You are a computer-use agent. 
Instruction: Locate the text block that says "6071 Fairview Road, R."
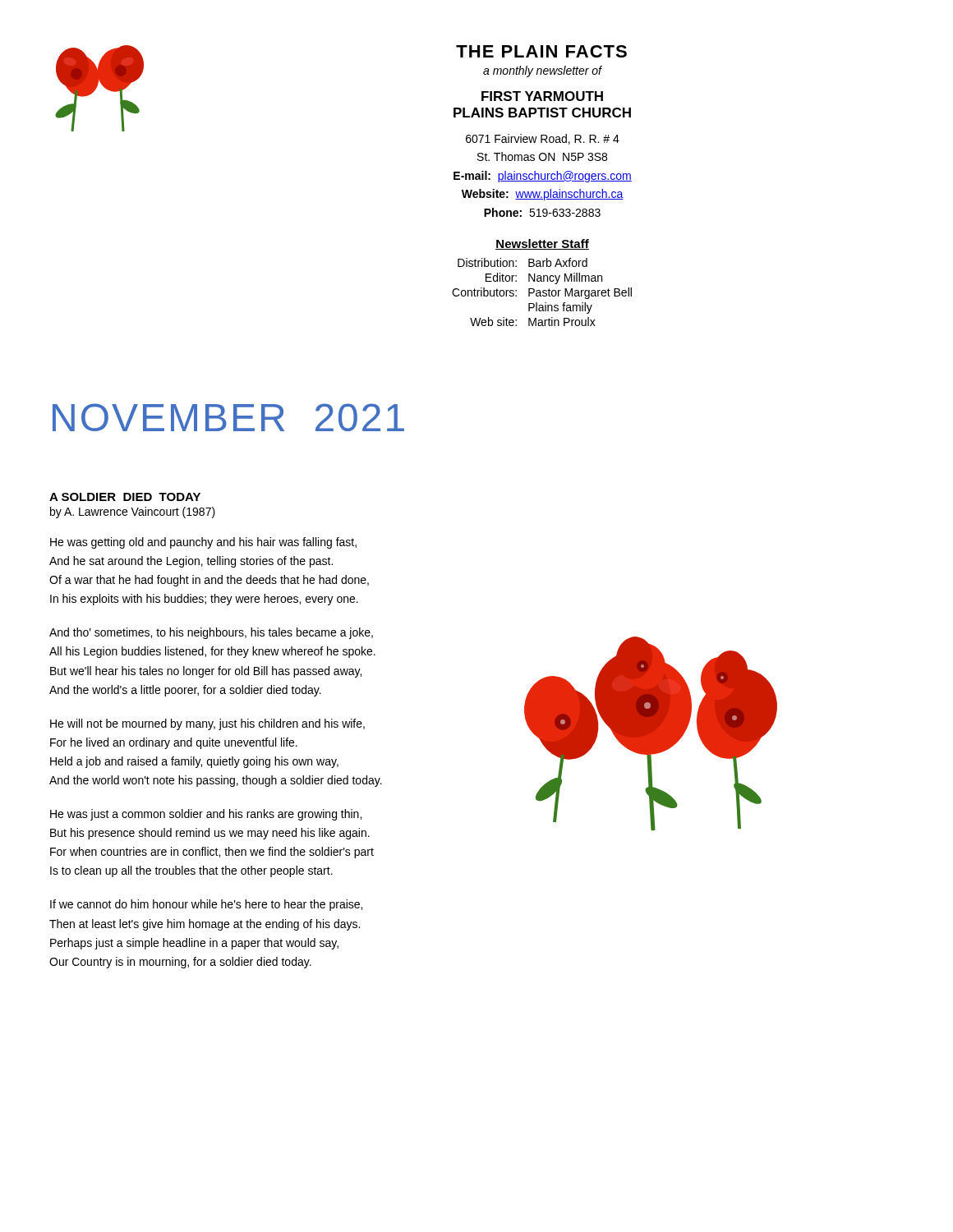tap(542, 176)
